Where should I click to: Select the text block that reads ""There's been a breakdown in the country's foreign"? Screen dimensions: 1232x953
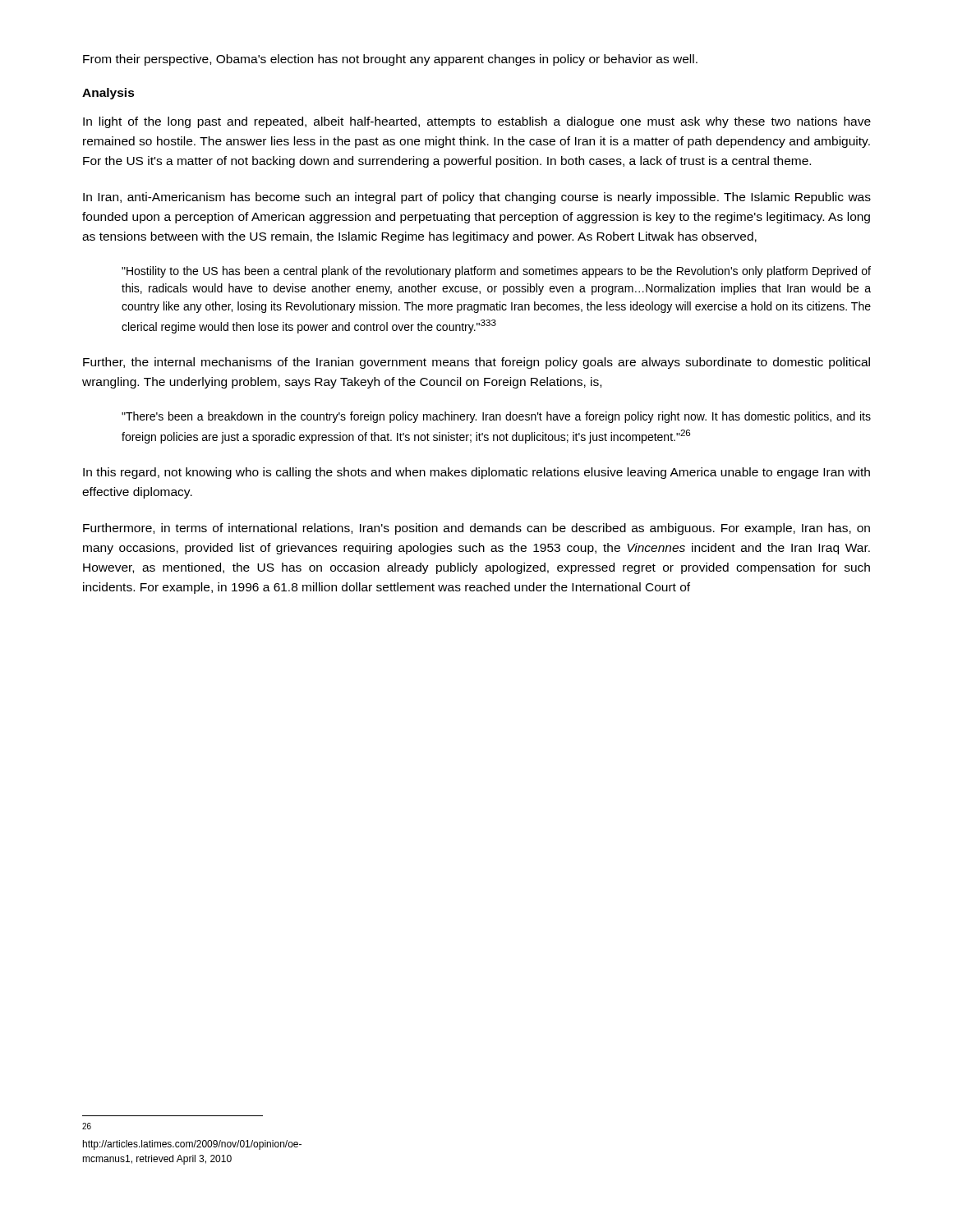click(x=496, y=427)
